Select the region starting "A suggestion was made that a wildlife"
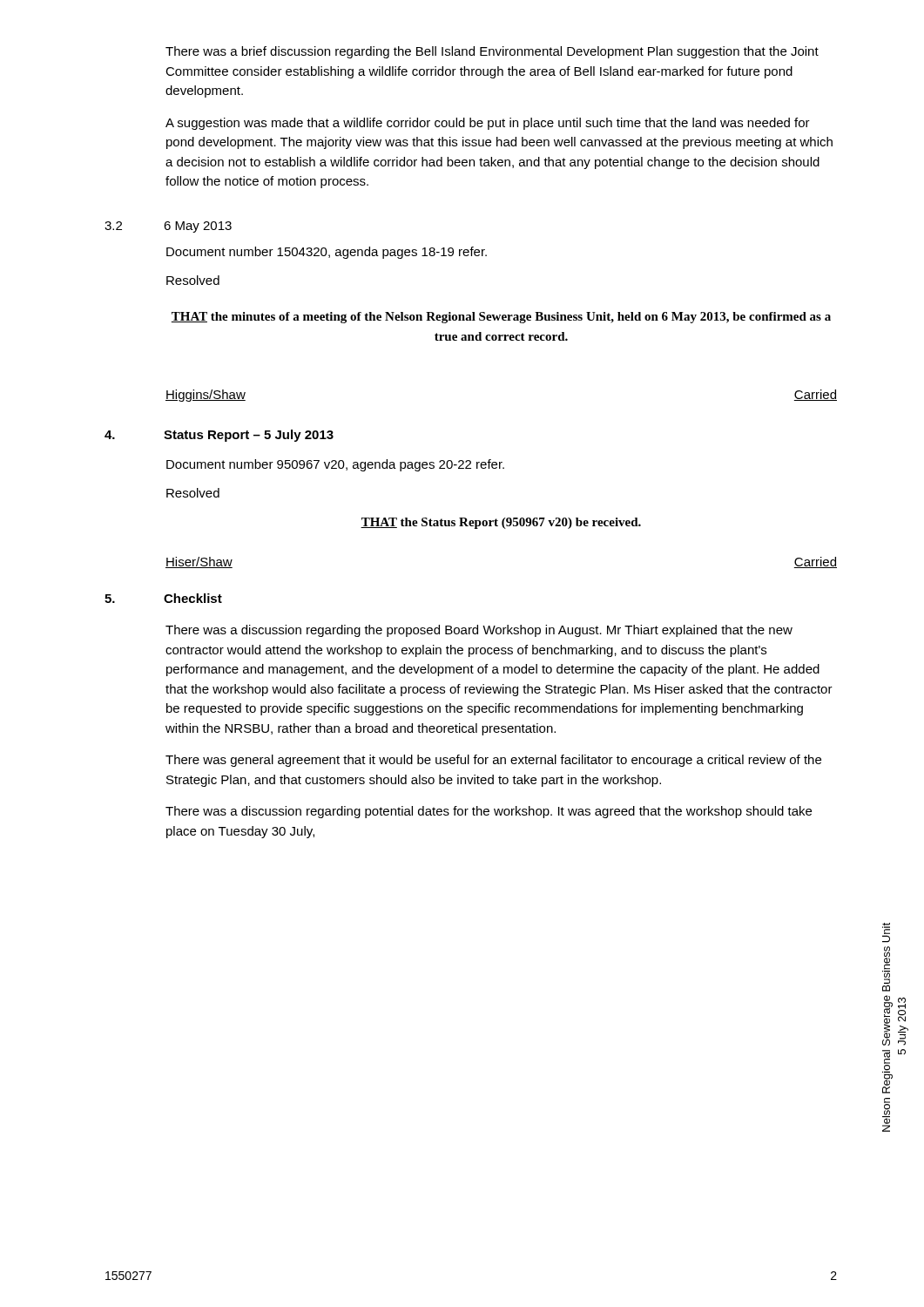The width and height of the screenshot is (924, 1307). [499, 151]
